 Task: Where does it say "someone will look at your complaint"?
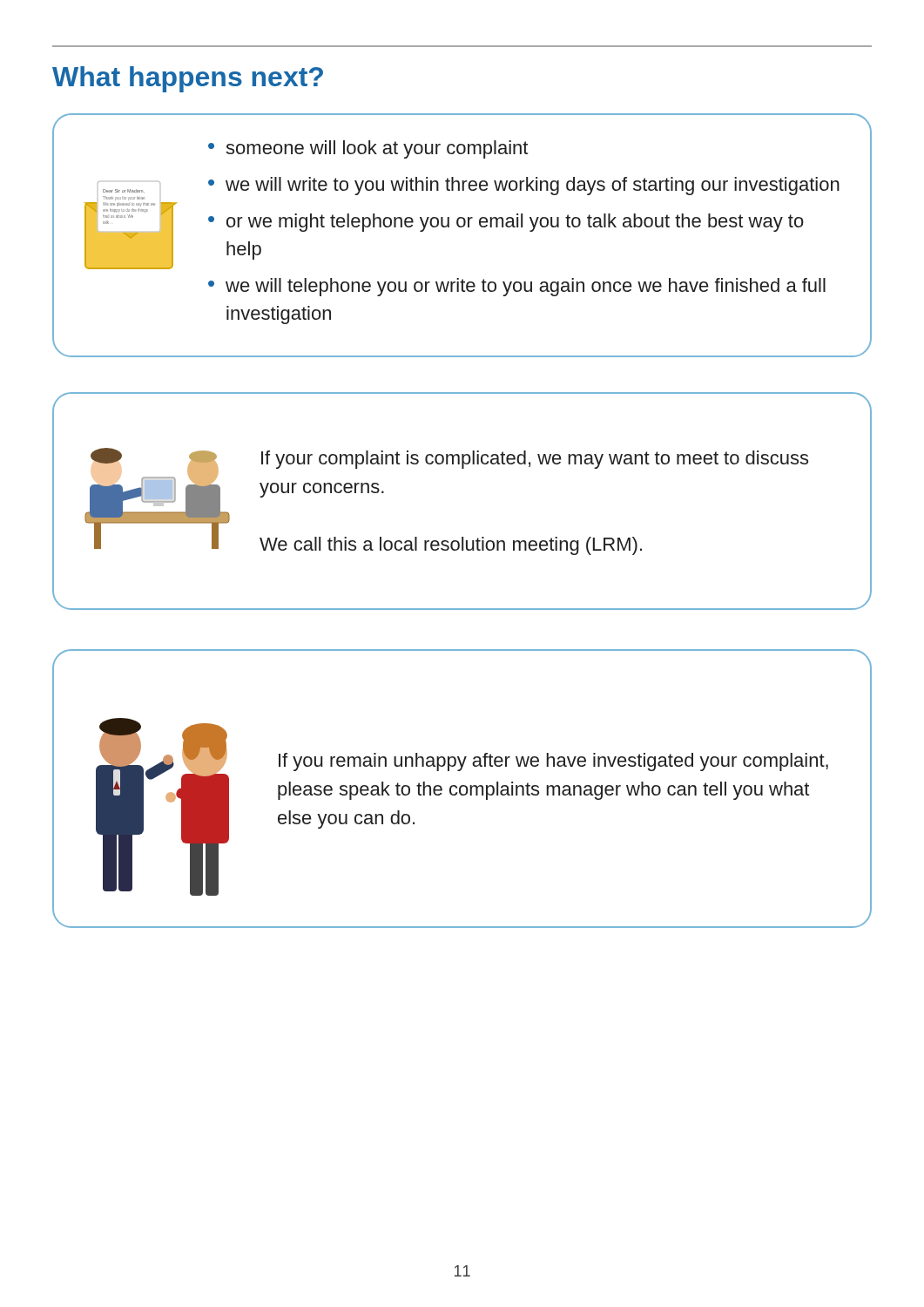point(377,148)
